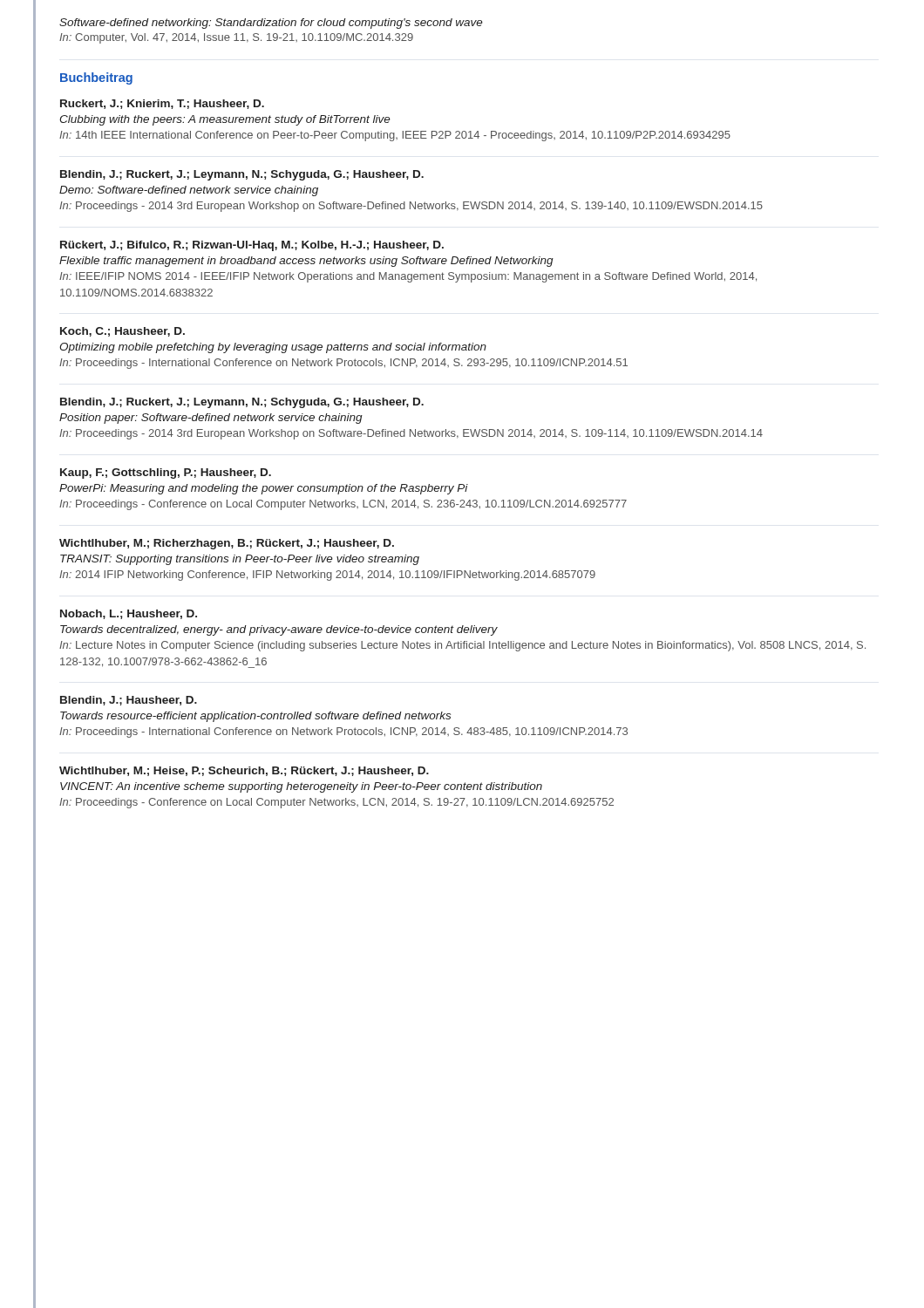Select the text block that says "Rückert, J.; Bifulco, R.; Rizwan-Ul-Haq, M.; Kolbe, H.-J.;"
Viewport: 924px width, 1308px height.
(469, 269)
